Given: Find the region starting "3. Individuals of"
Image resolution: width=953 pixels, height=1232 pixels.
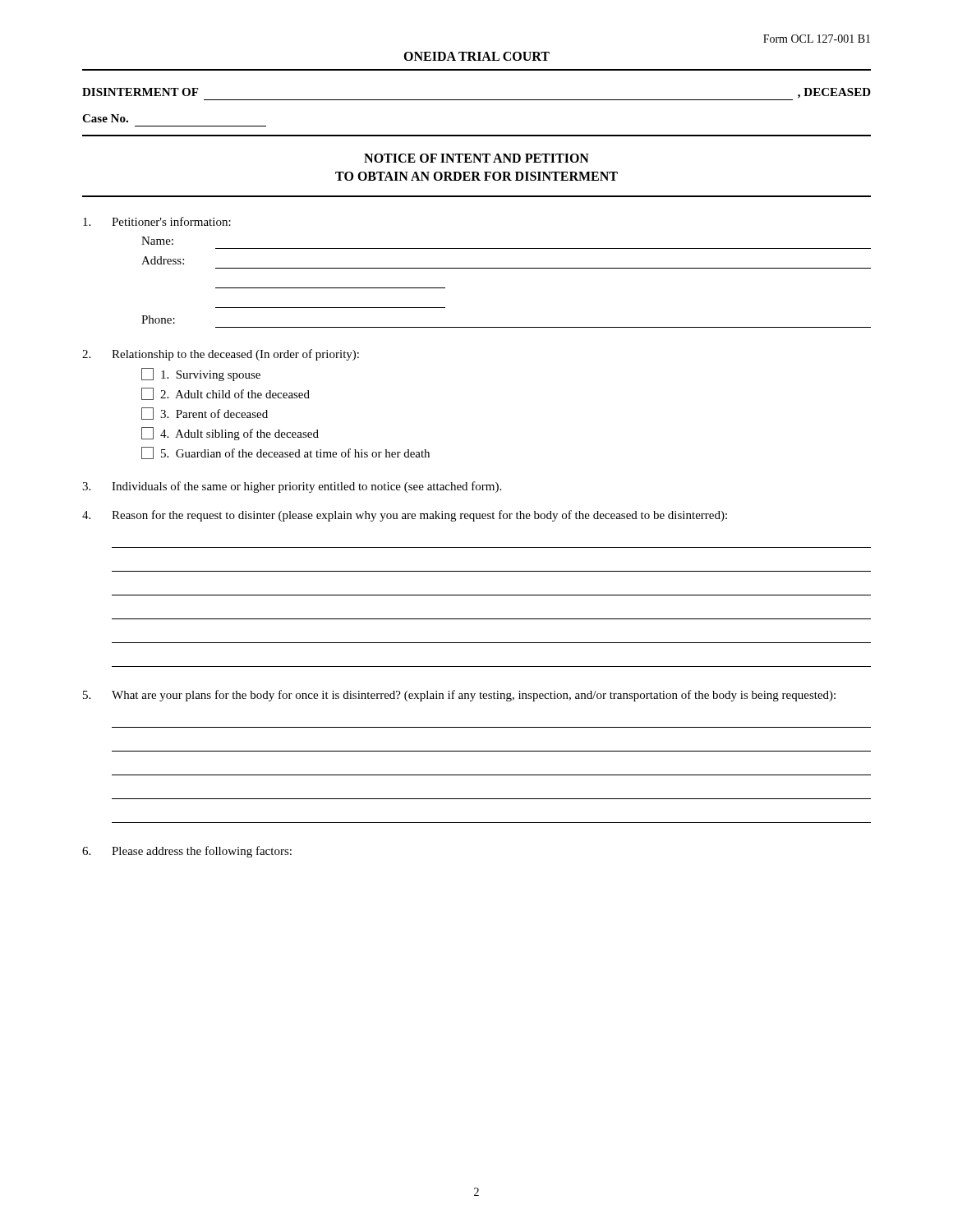Looking at the screenshot, I should click(x=476, y=487).
